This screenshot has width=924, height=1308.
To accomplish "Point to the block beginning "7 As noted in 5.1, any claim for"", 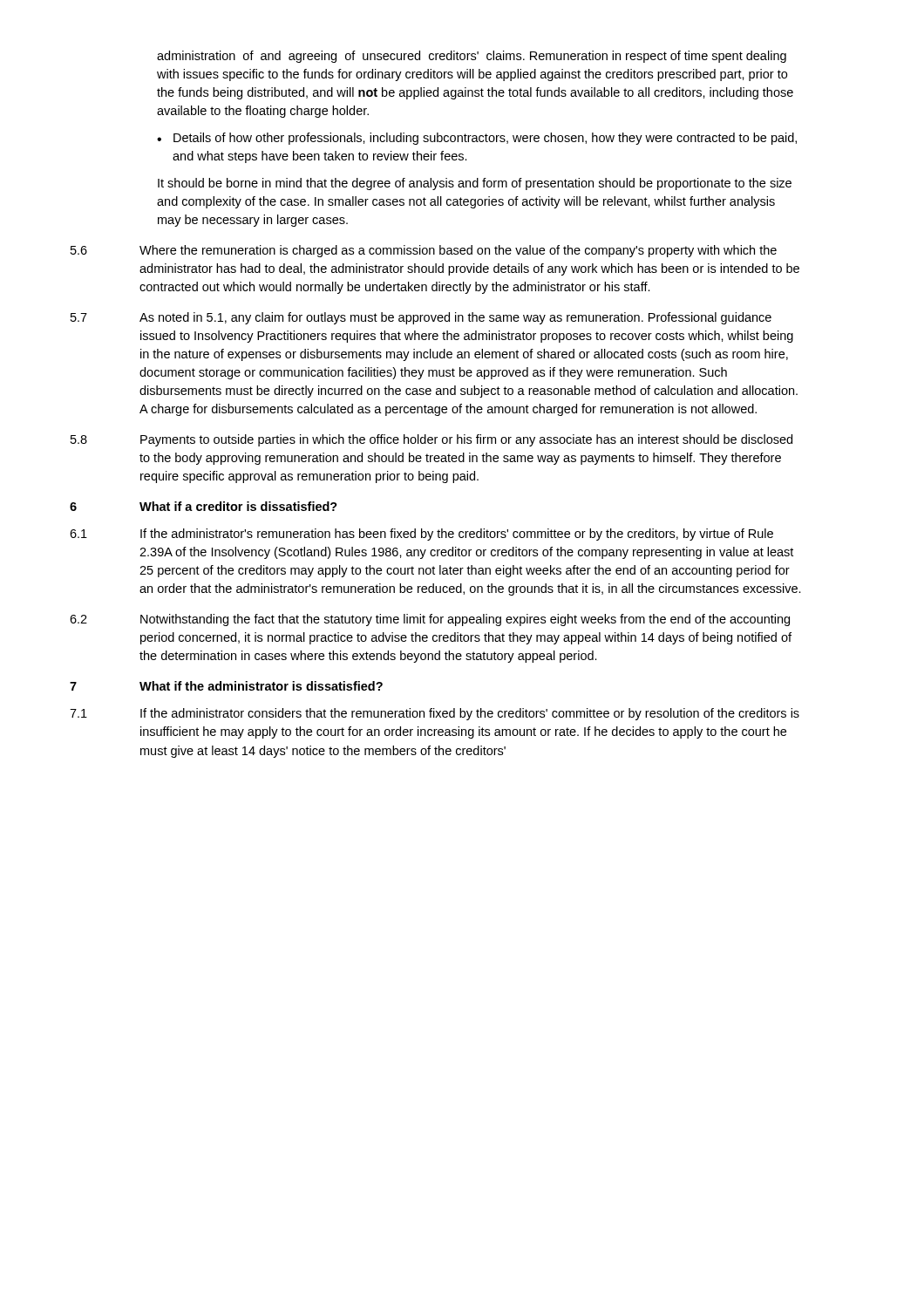I will 436,364.
